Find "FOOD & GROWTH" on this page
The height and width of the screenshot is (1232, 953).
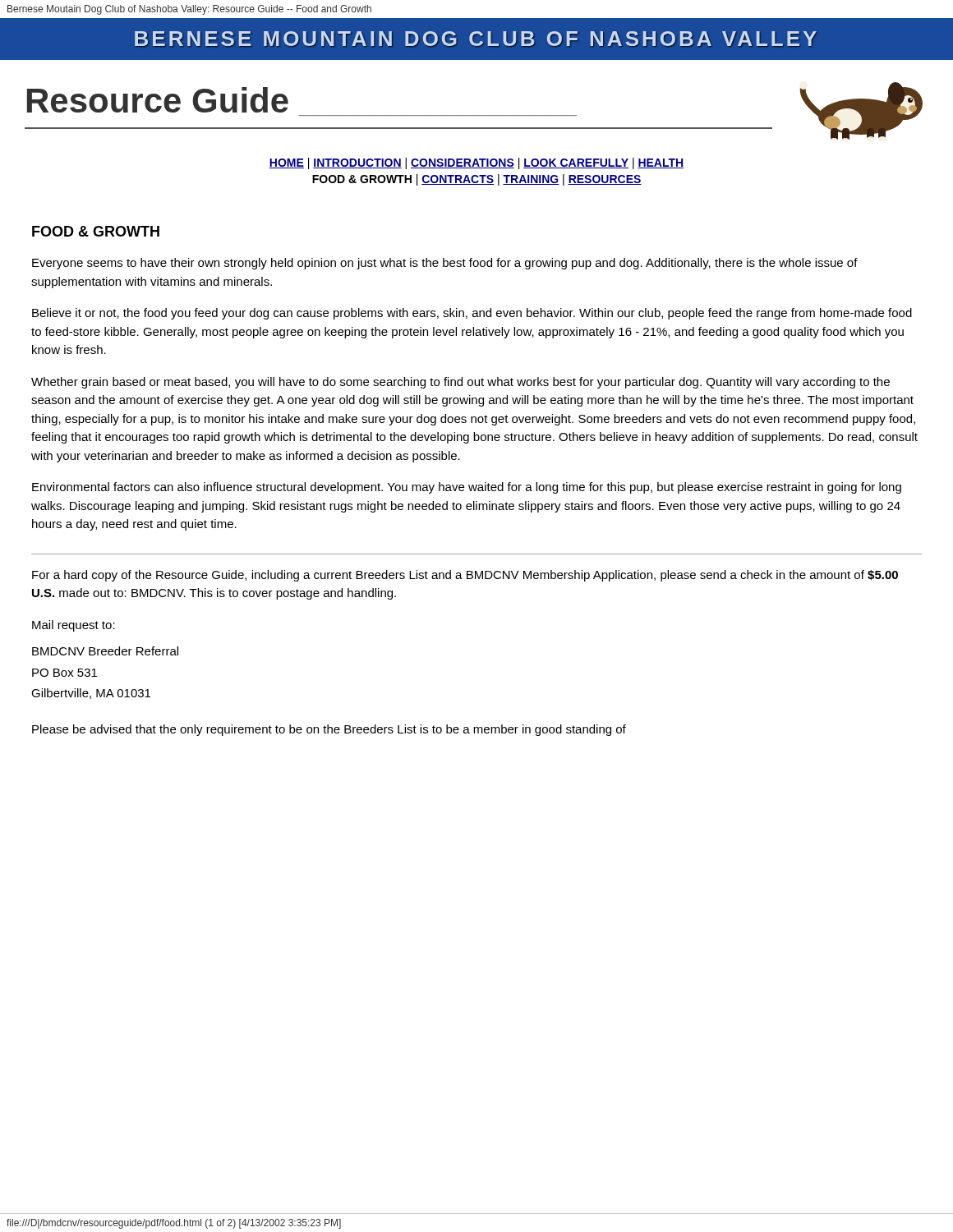coord(96,232)
